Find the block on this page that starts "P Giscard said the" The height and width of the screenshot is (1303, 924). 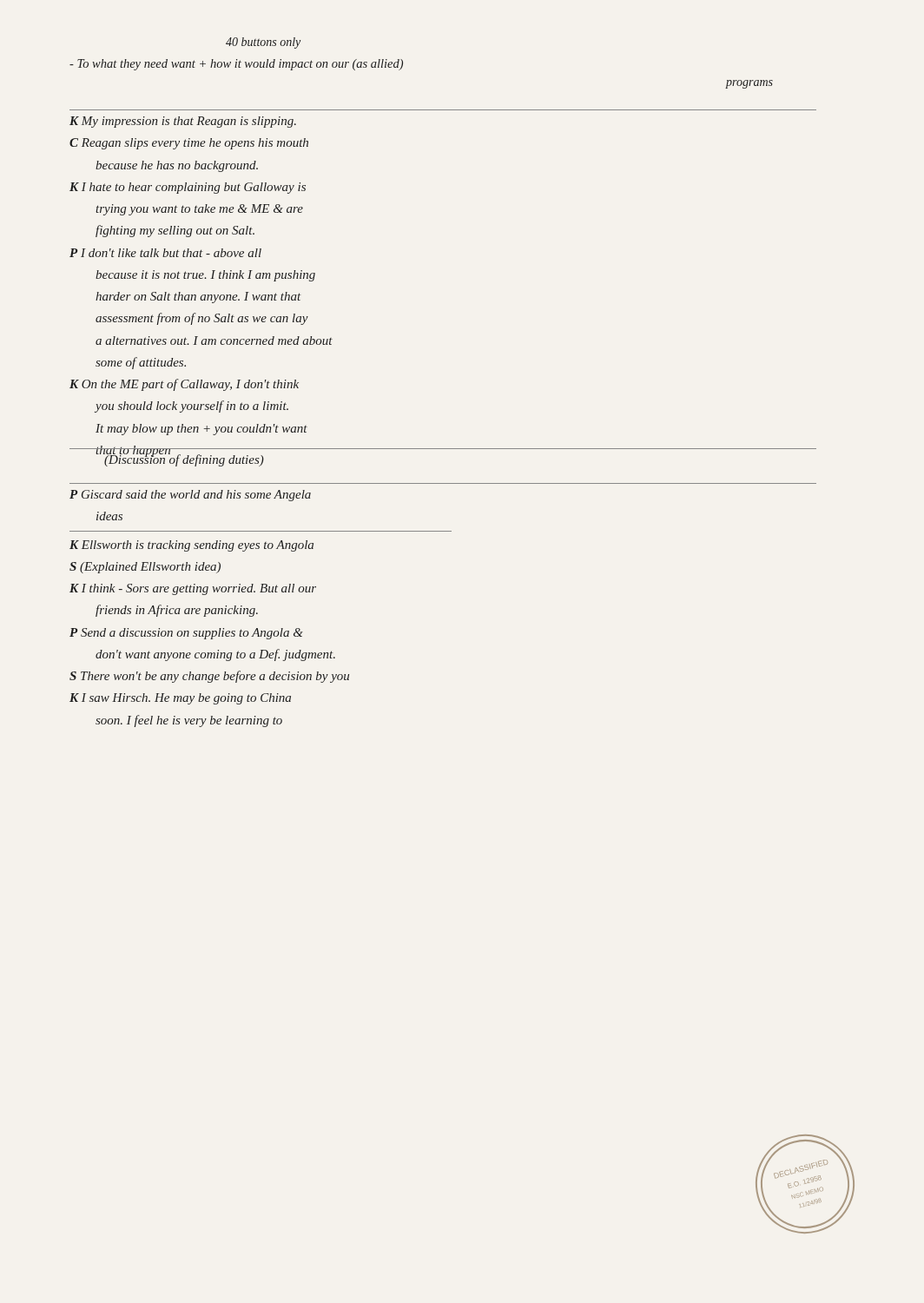(x=190, y=496)
